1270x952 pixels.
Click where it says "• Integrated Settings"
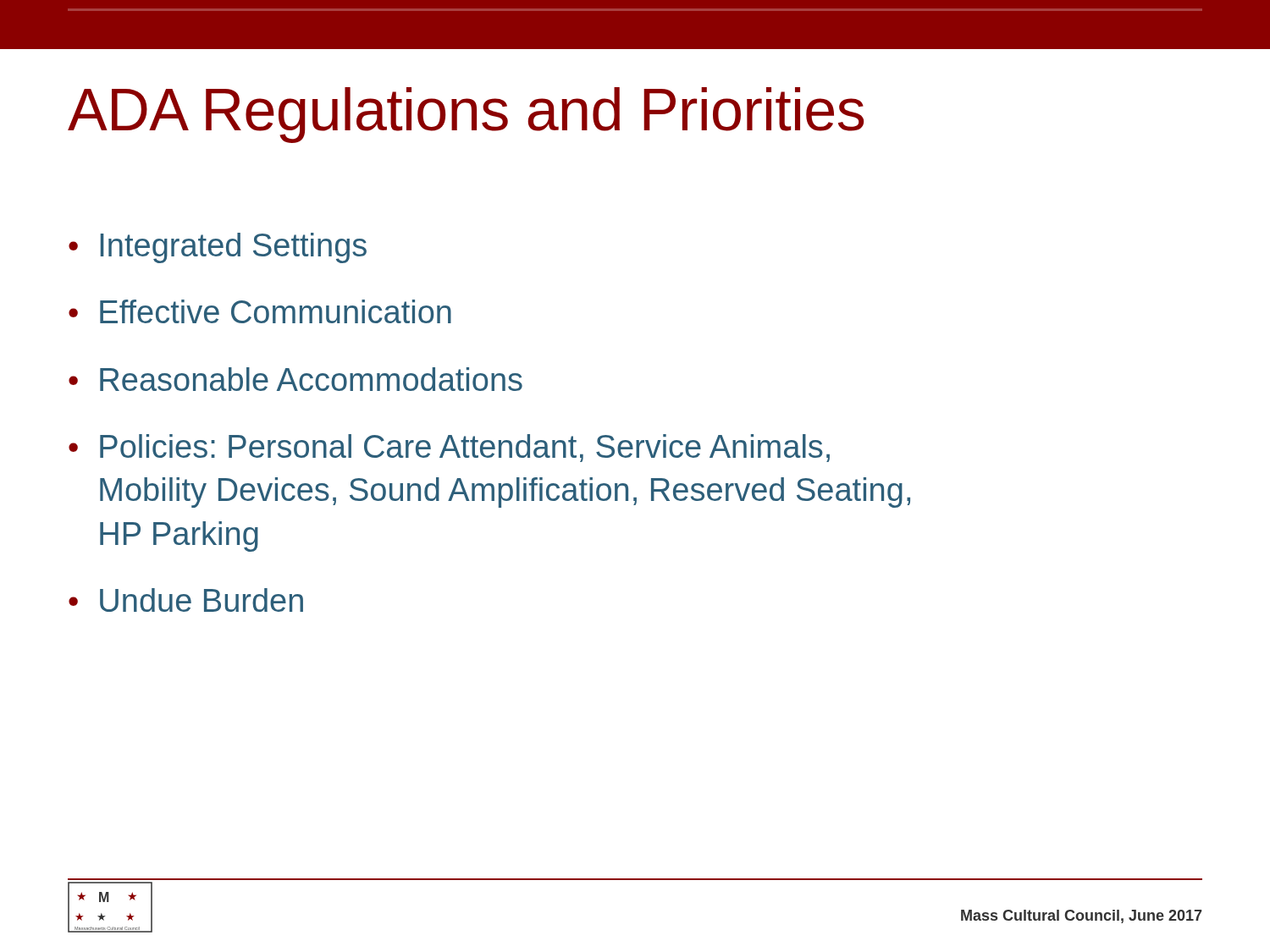218,246
